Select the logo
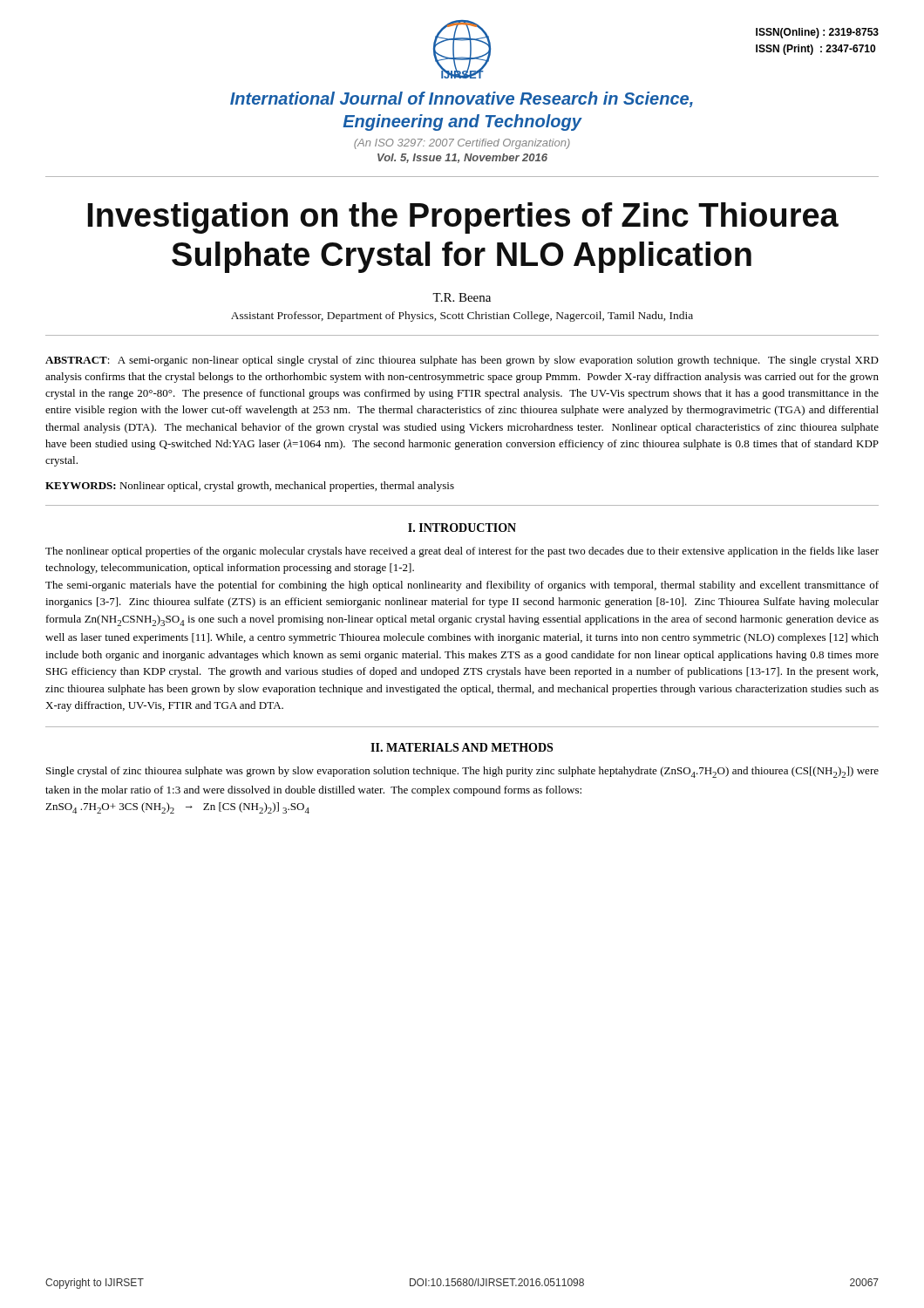The image size is (924, 1308). (462, 51)
